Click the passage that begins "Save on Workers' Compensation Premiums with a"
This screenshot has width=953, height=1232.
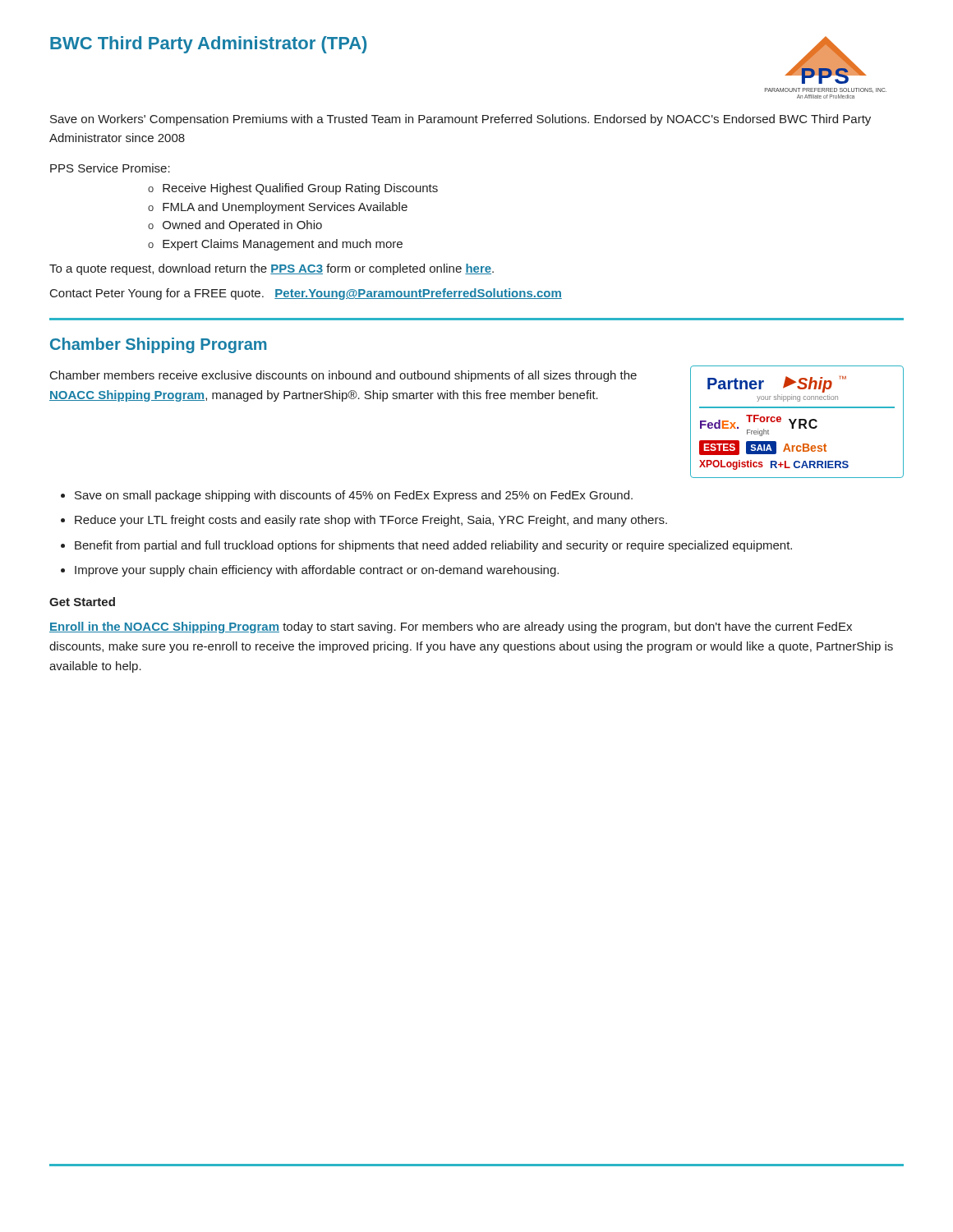pos(460,128)
